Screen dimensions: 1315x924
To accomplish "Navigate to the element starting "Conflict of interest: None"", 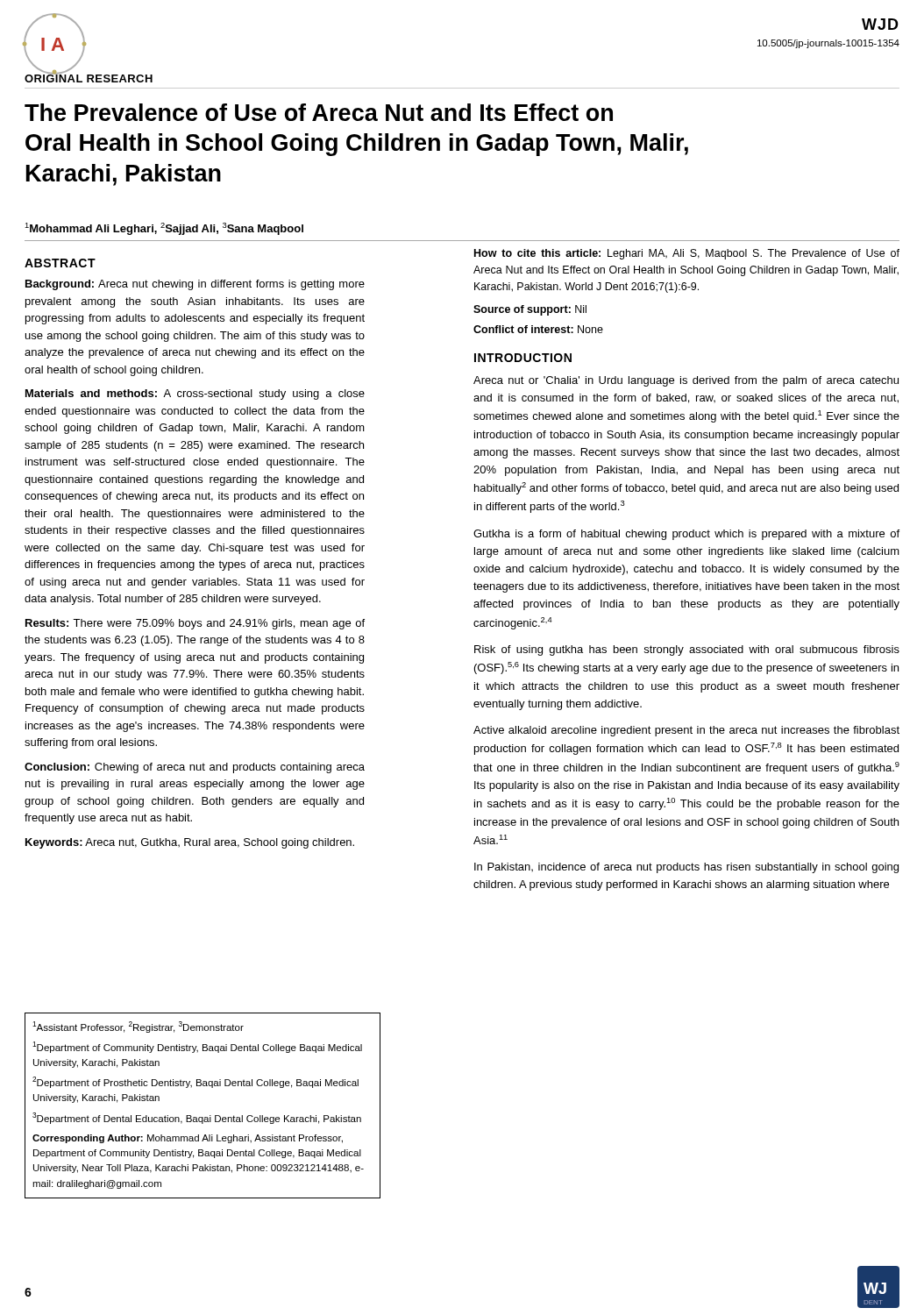I will pos(538,330).
